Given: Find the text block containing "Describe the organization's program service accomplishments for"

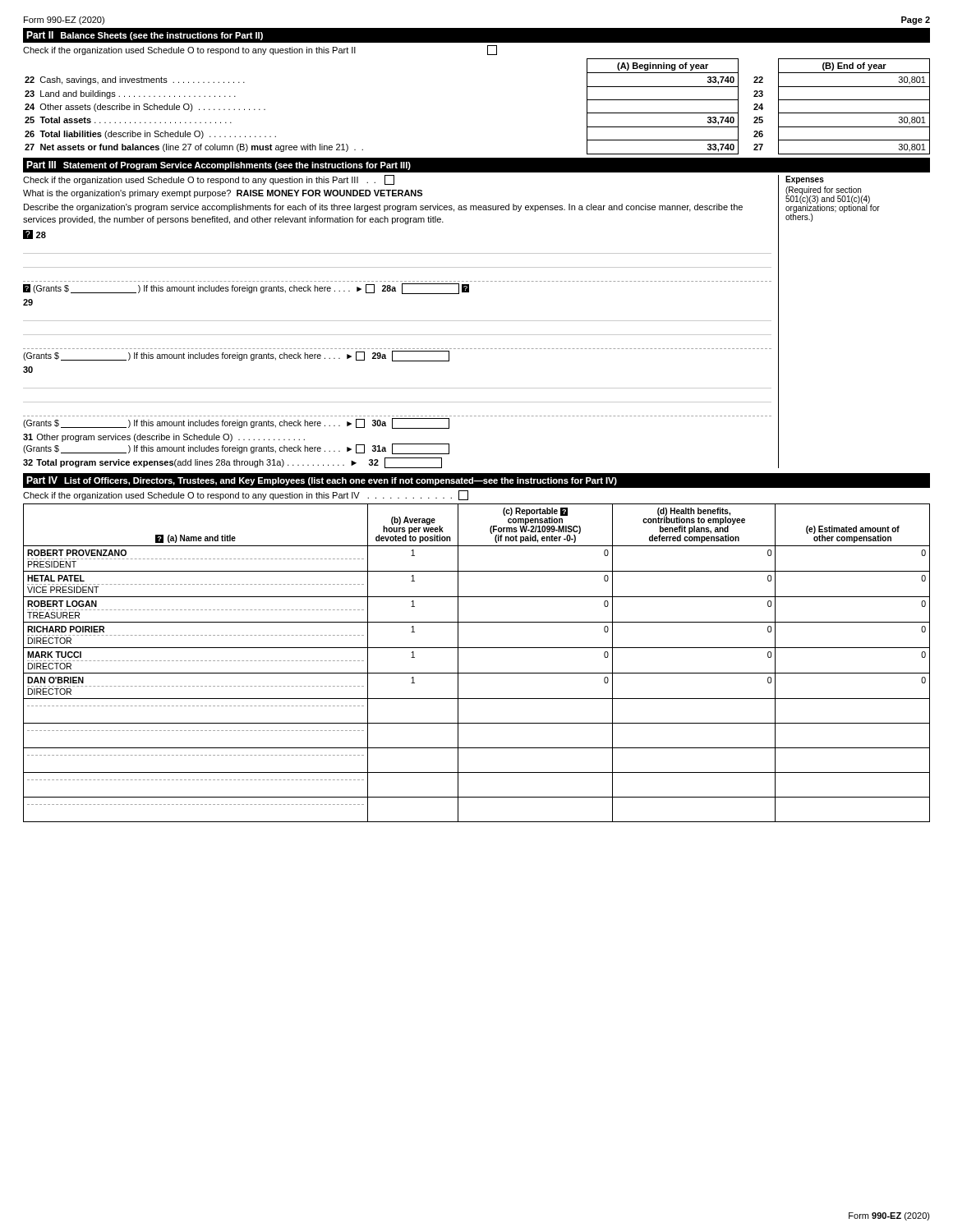Looking at the screenshot, I should pos(383,213).
